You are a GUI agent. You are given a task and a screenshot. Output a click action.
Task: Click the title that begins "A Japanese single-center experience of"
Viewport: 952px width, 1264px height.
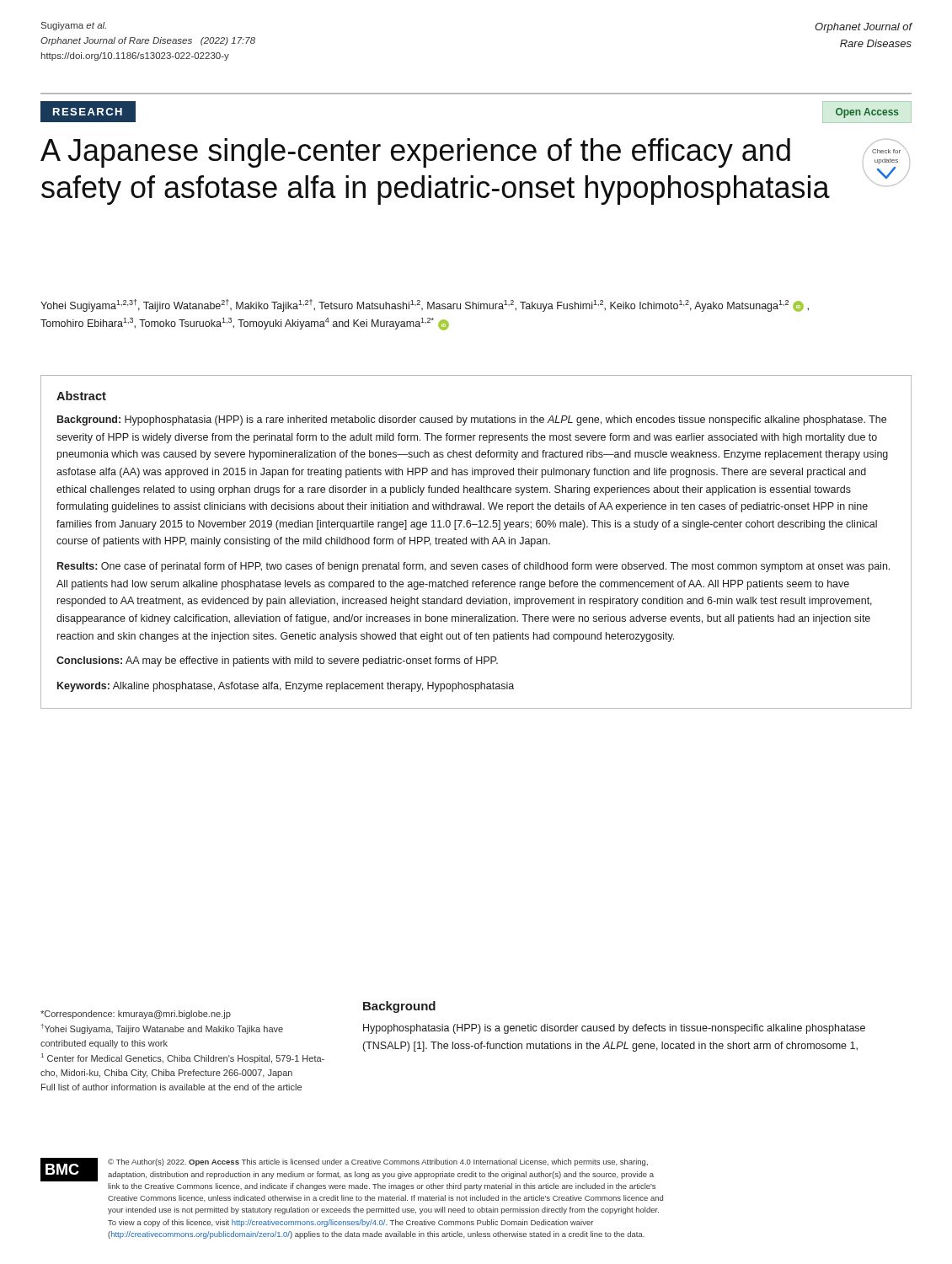click(x=435, y=169)
